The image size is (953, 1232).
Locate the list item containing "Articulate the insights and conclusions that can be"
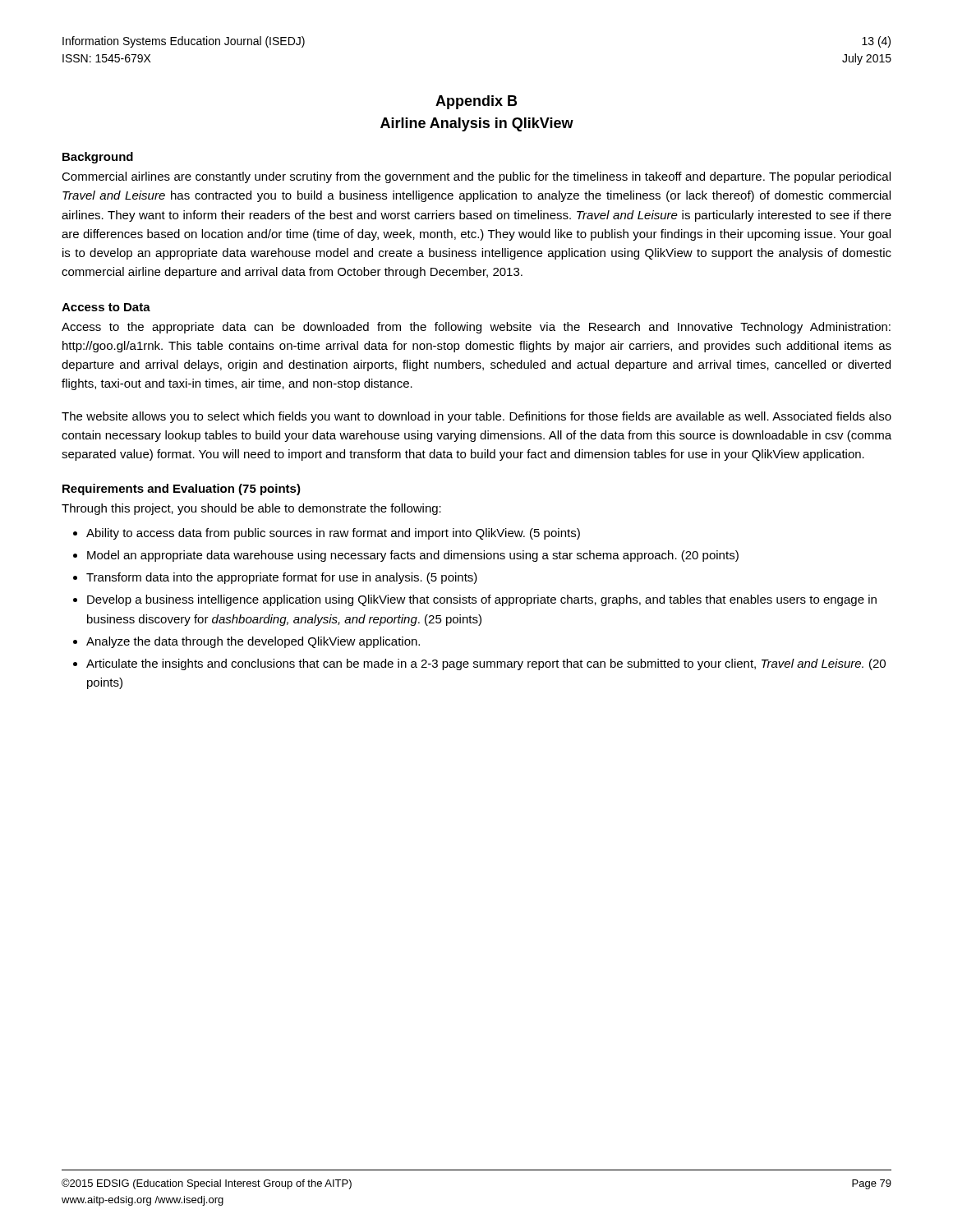click(x=486, y=673)
